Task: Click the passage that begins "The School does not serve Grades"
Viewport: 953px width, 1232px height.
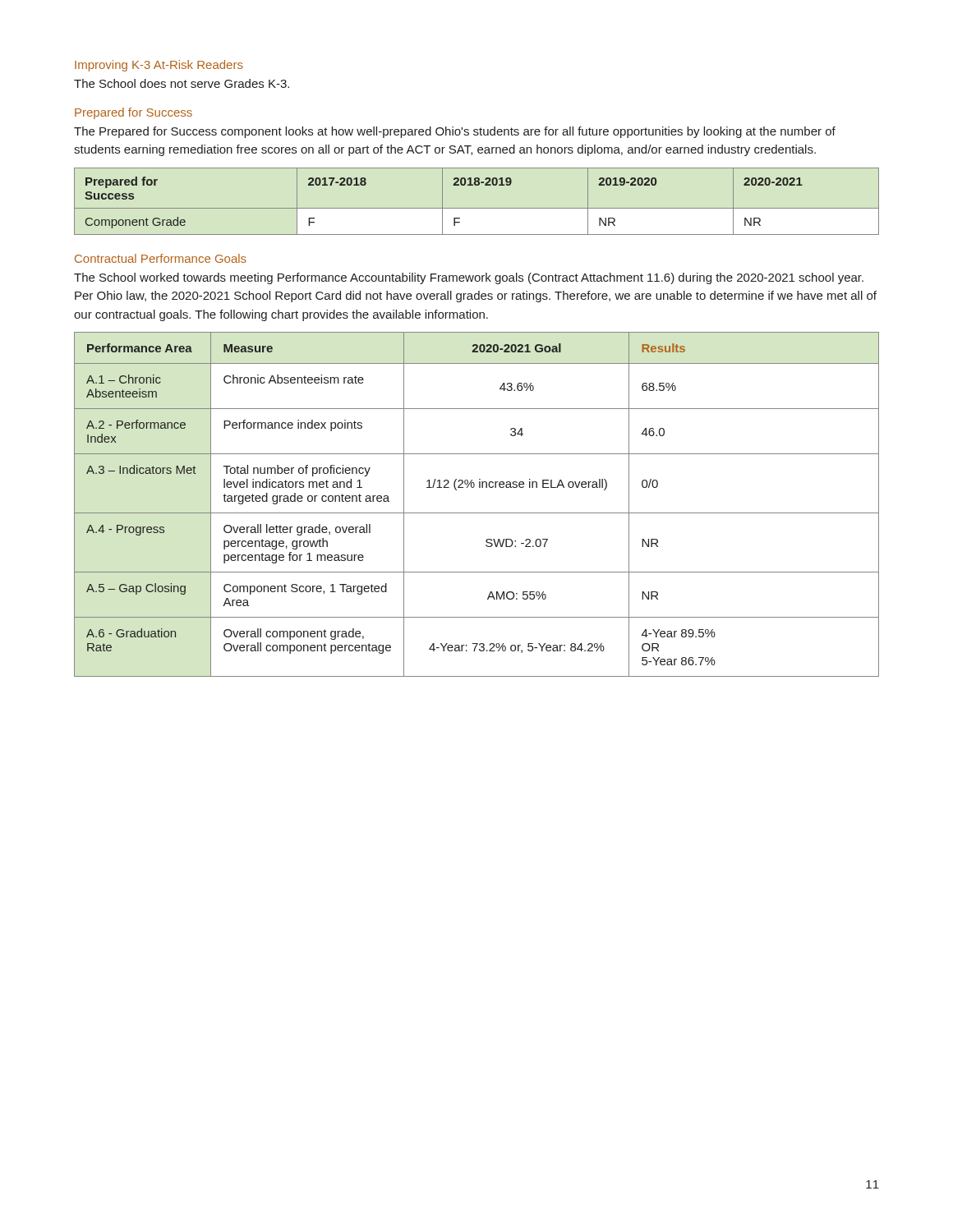Action: 182,83
